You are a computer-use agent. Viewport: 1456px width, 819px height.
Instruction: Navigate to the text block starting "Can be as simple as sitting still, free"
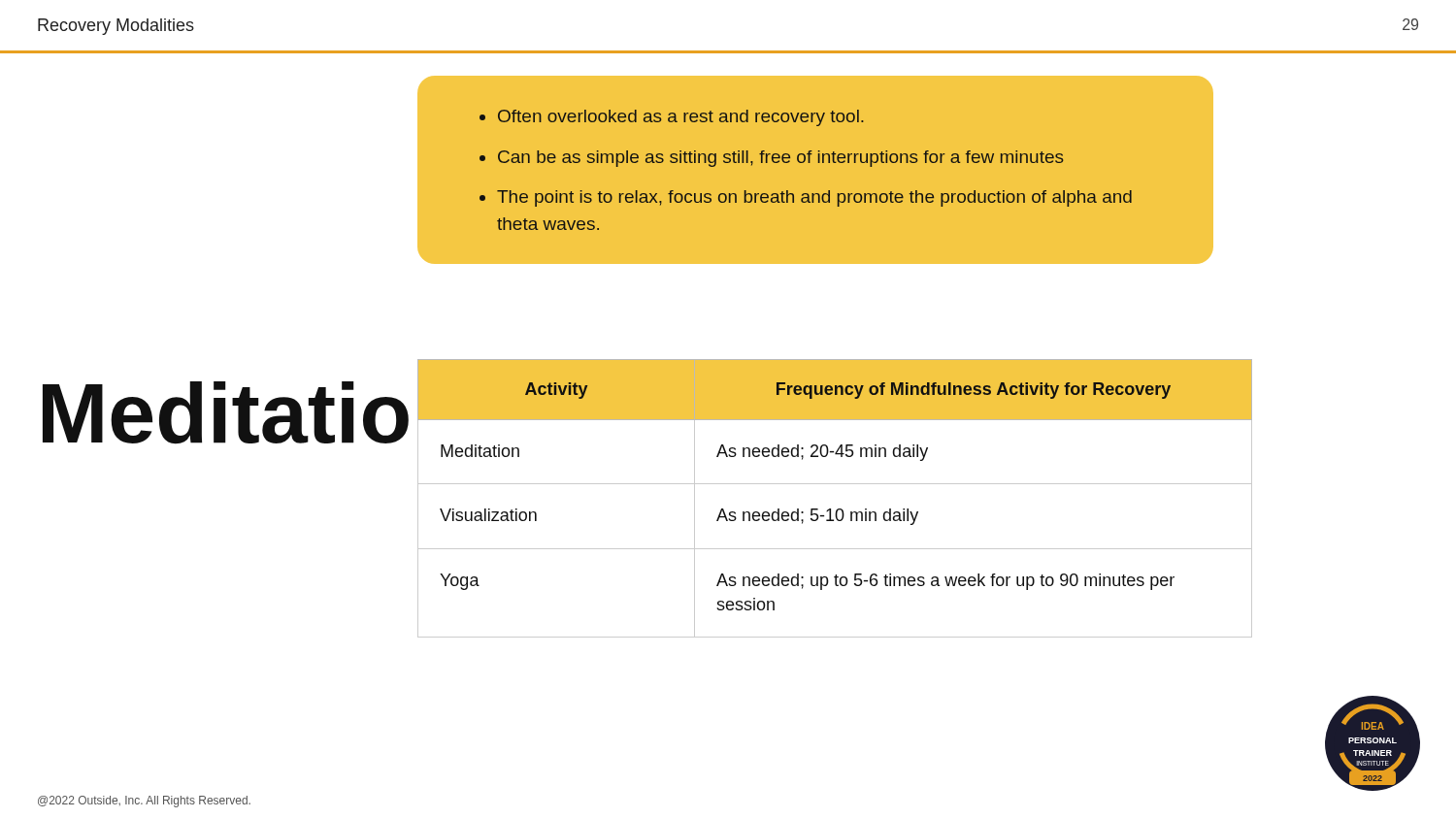click(x=780, y=156)
